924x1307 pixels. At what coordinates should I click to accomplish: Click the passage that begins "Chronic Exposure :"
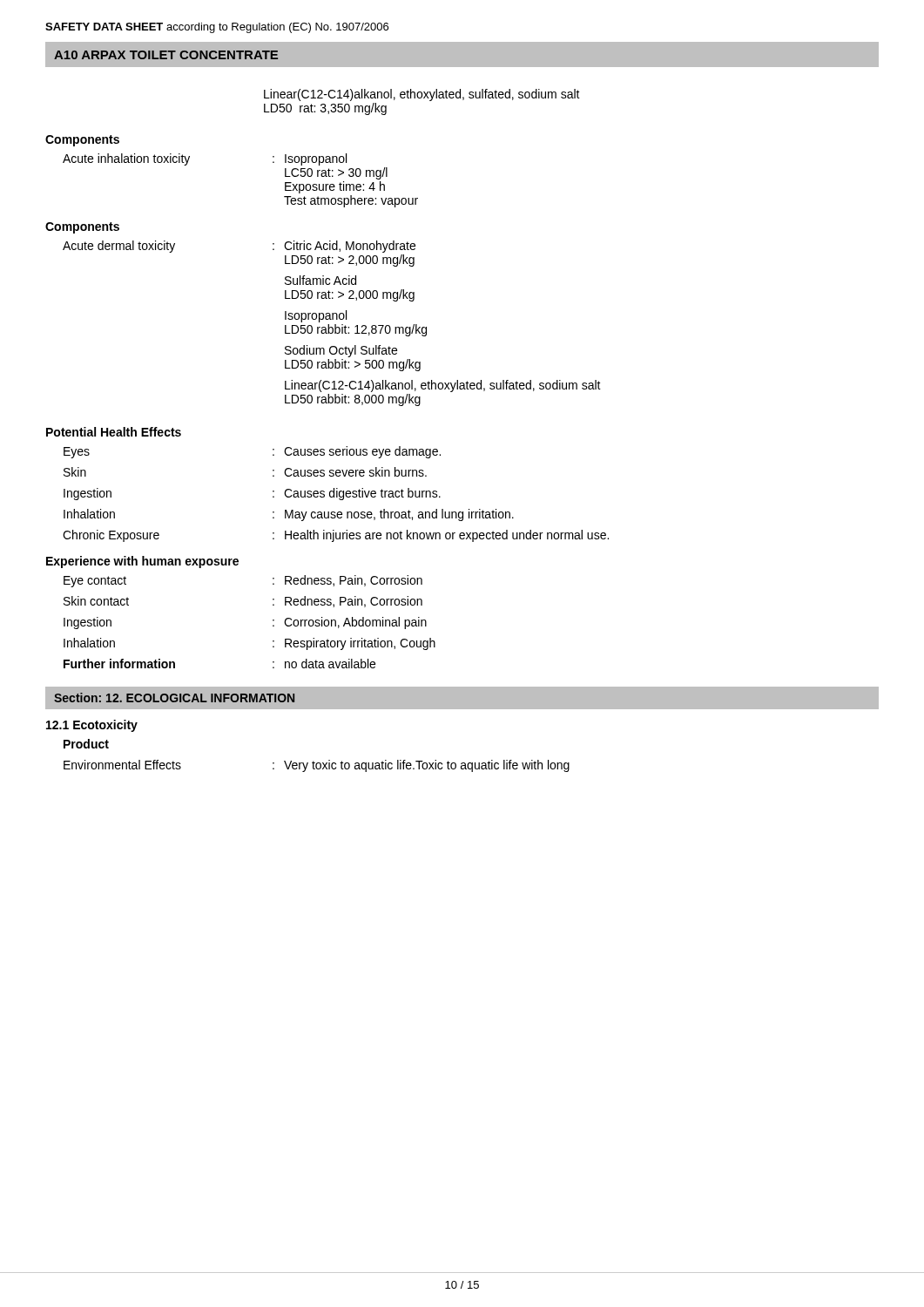click(462, 535)
